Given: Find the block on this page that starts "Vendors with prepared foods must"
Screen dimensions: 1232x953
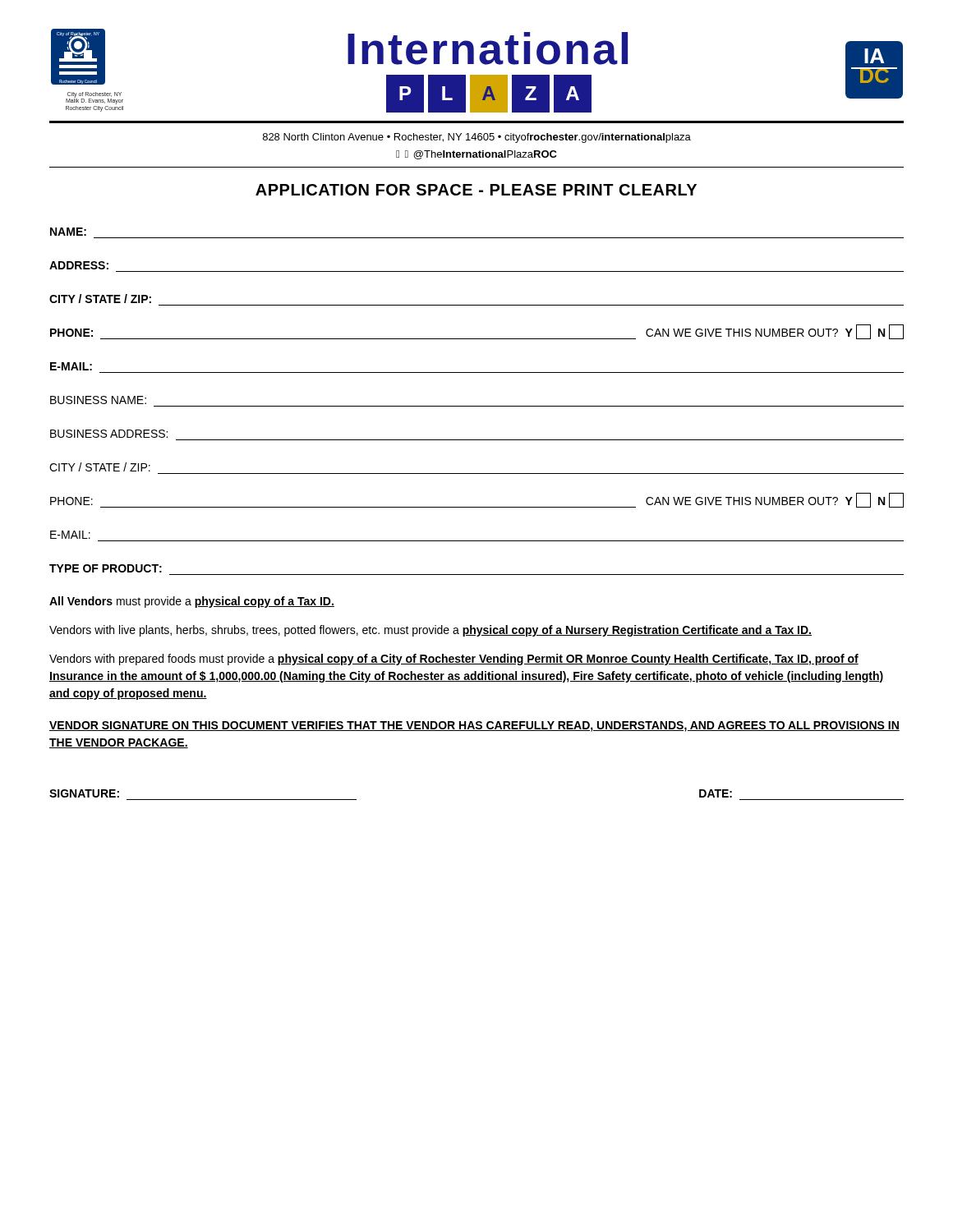Looking at the screenshot, I should pos(466,676).
